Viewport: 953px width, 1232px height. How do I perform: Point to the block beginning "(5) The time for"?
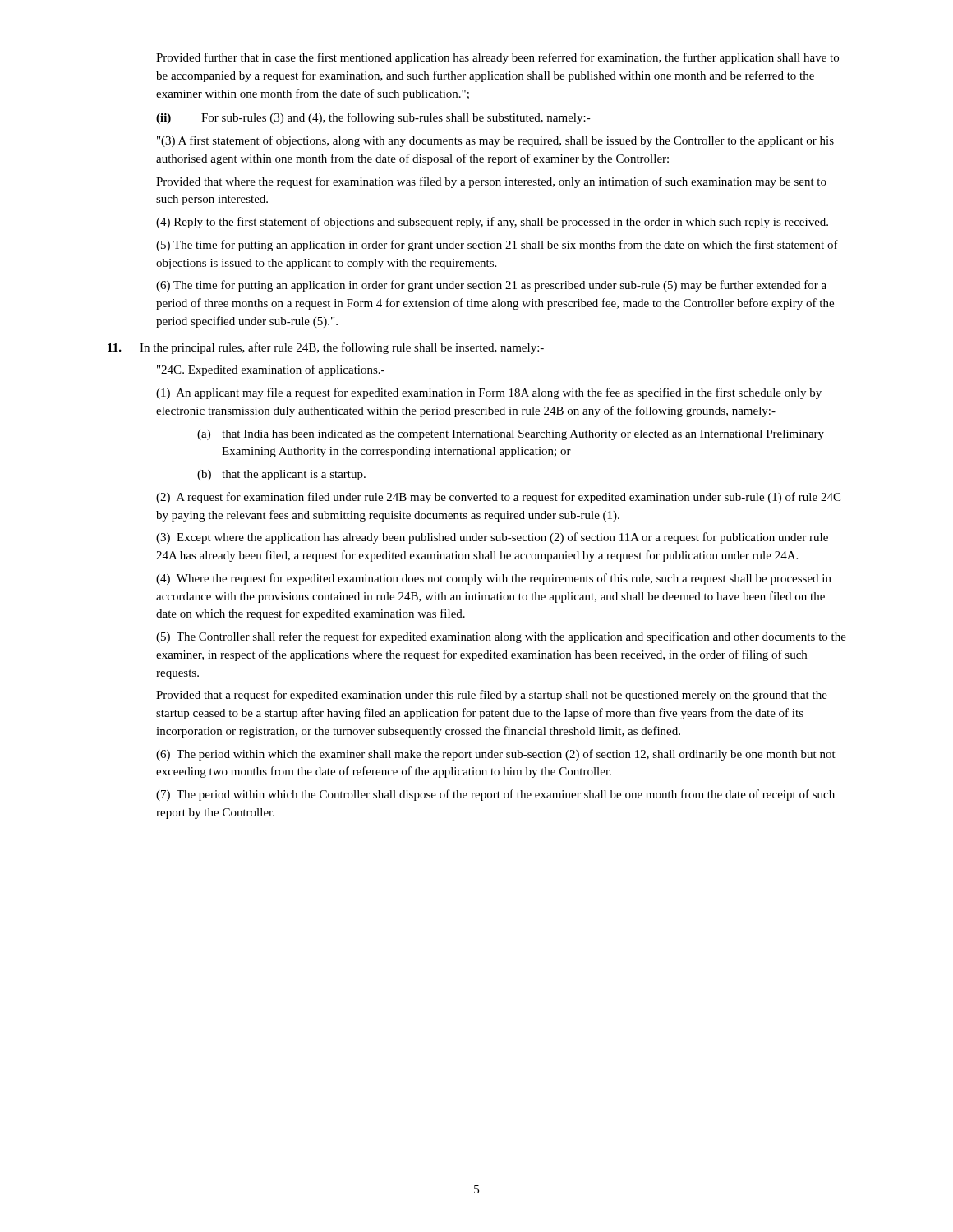click(x=501, y=254)
